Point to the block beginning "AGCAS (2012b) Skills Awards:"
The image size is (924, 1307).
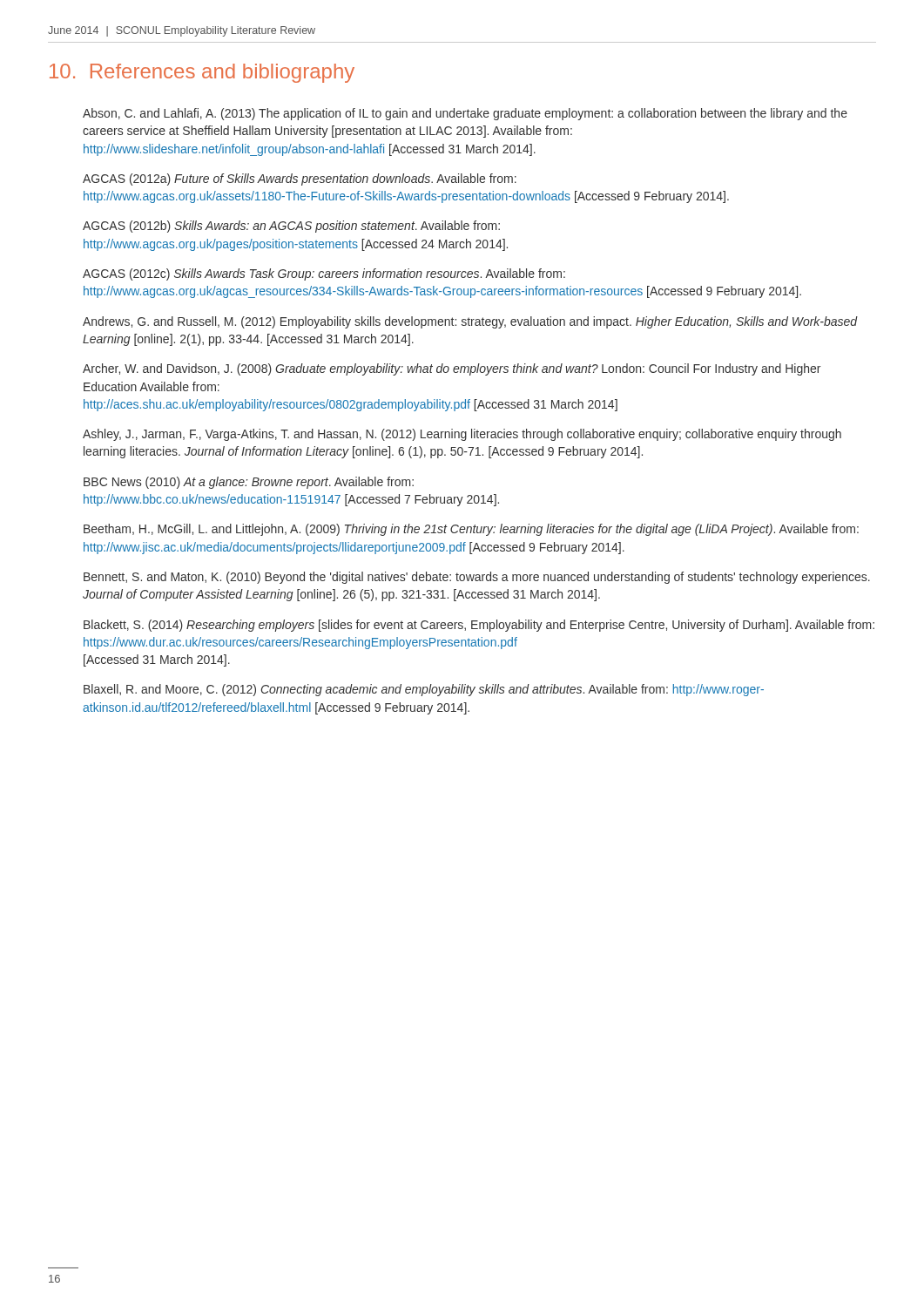click(x=278, y=235)
